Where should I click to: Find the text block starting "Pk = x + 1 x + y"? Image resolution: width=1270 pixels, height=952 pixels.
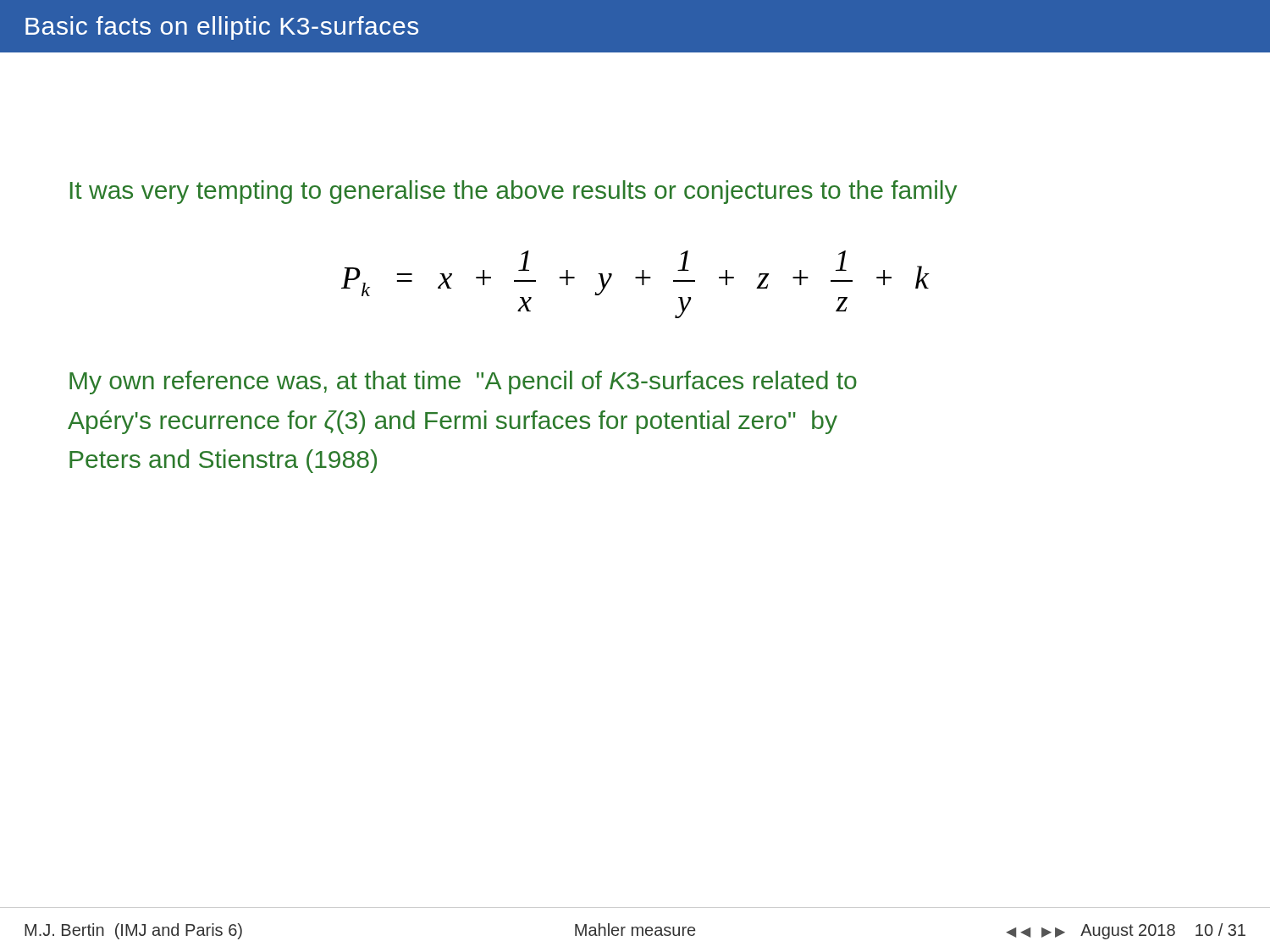pos(635,281)
